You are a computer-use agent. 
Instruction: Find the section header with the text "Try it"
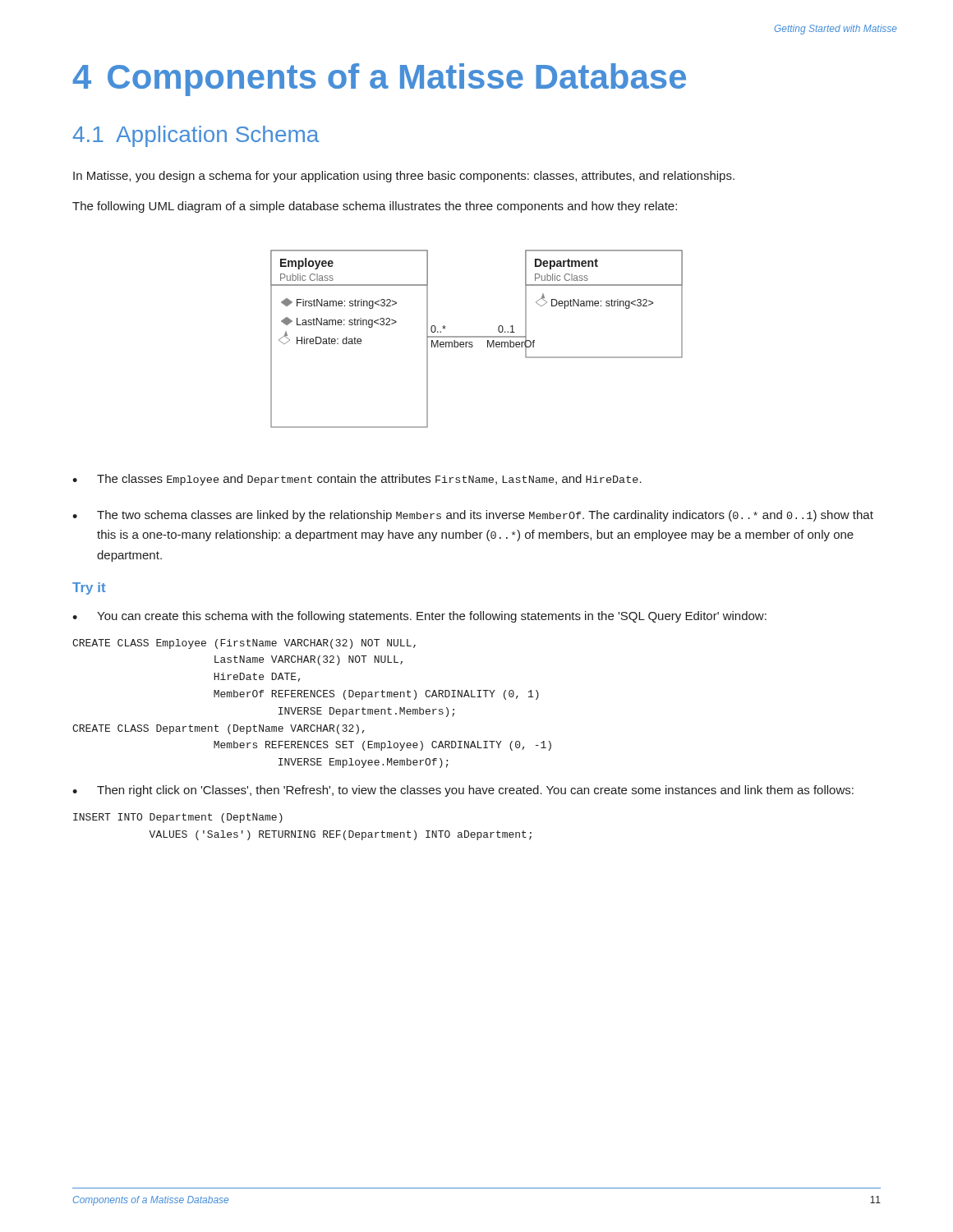point(89,588)
